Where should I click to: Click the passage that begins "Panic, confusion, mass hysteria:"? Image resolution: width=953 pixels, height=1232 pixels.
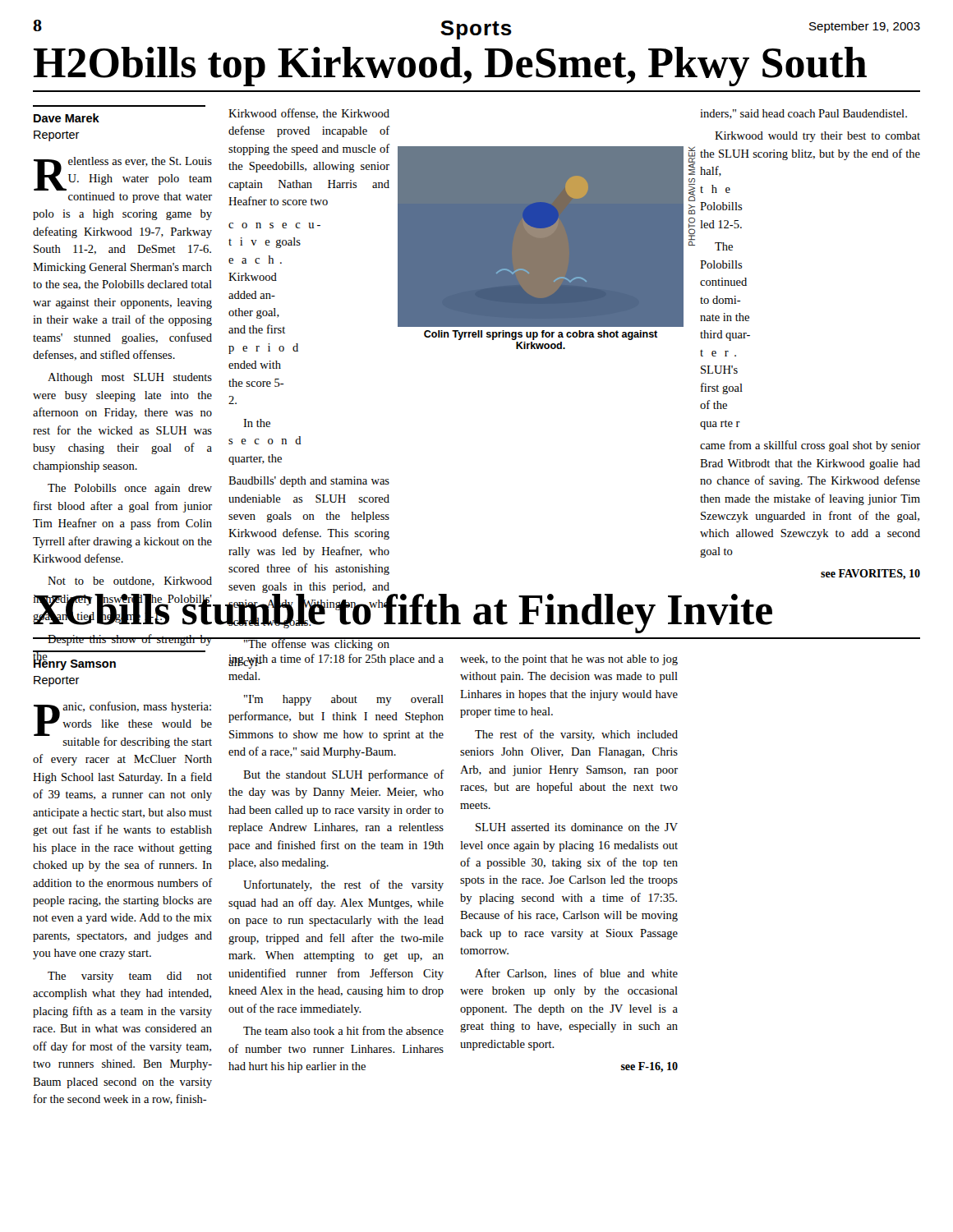(122, 903)
